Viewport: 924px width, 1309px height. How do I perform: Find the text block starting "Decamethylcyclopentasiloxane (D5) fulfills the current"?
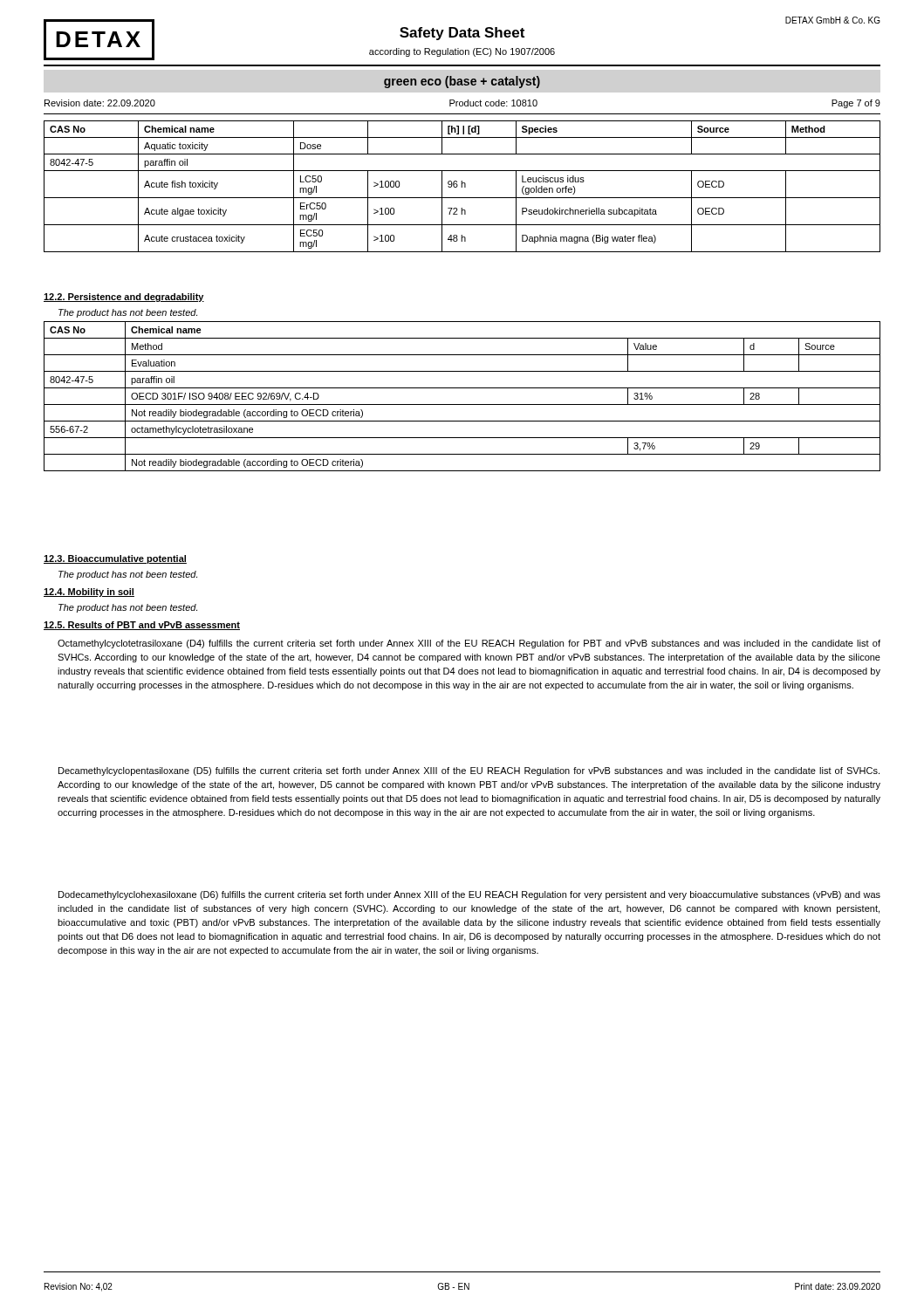469,791
